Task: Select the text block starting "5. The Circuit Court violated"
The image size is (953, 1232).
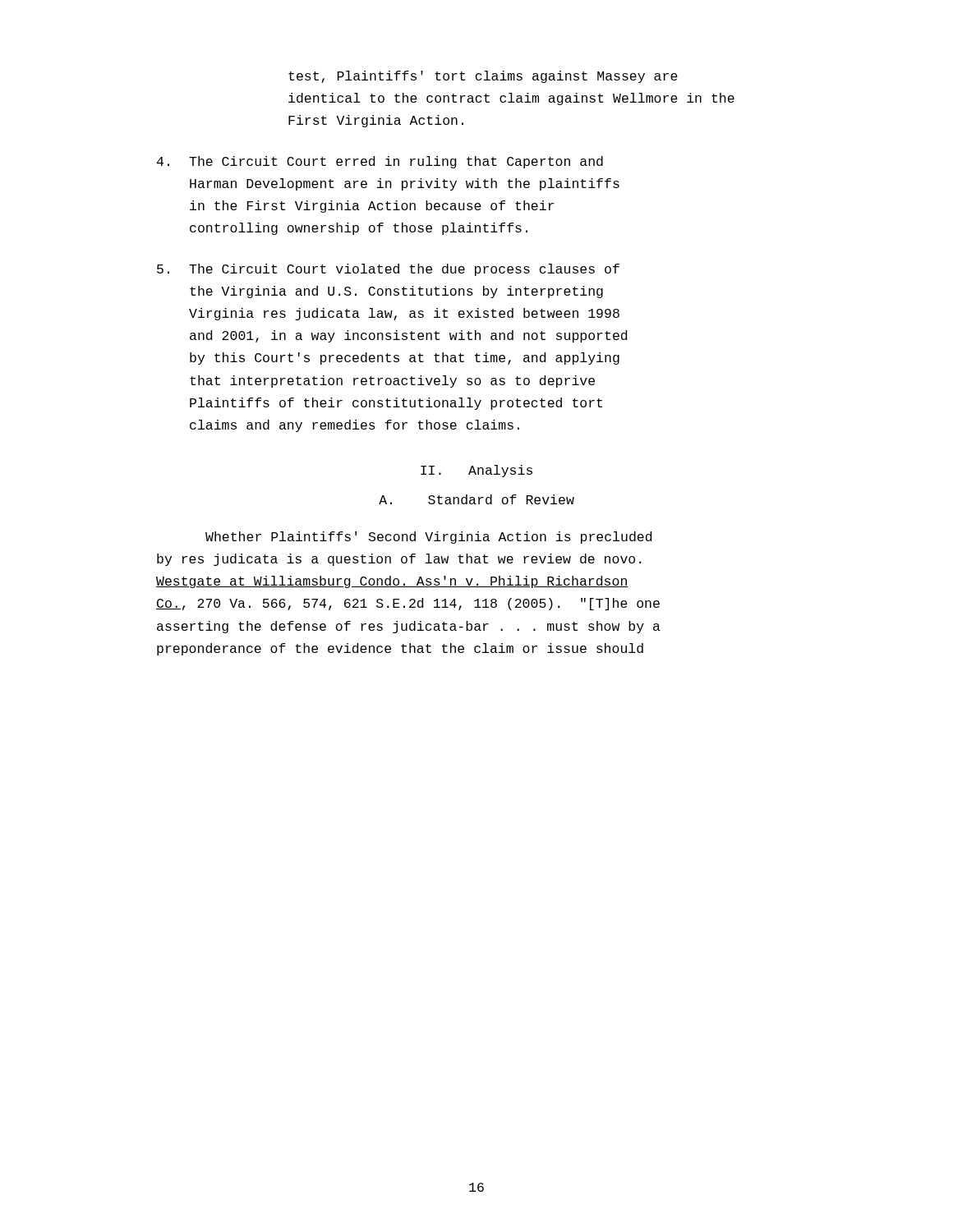Action: [476, 348]
